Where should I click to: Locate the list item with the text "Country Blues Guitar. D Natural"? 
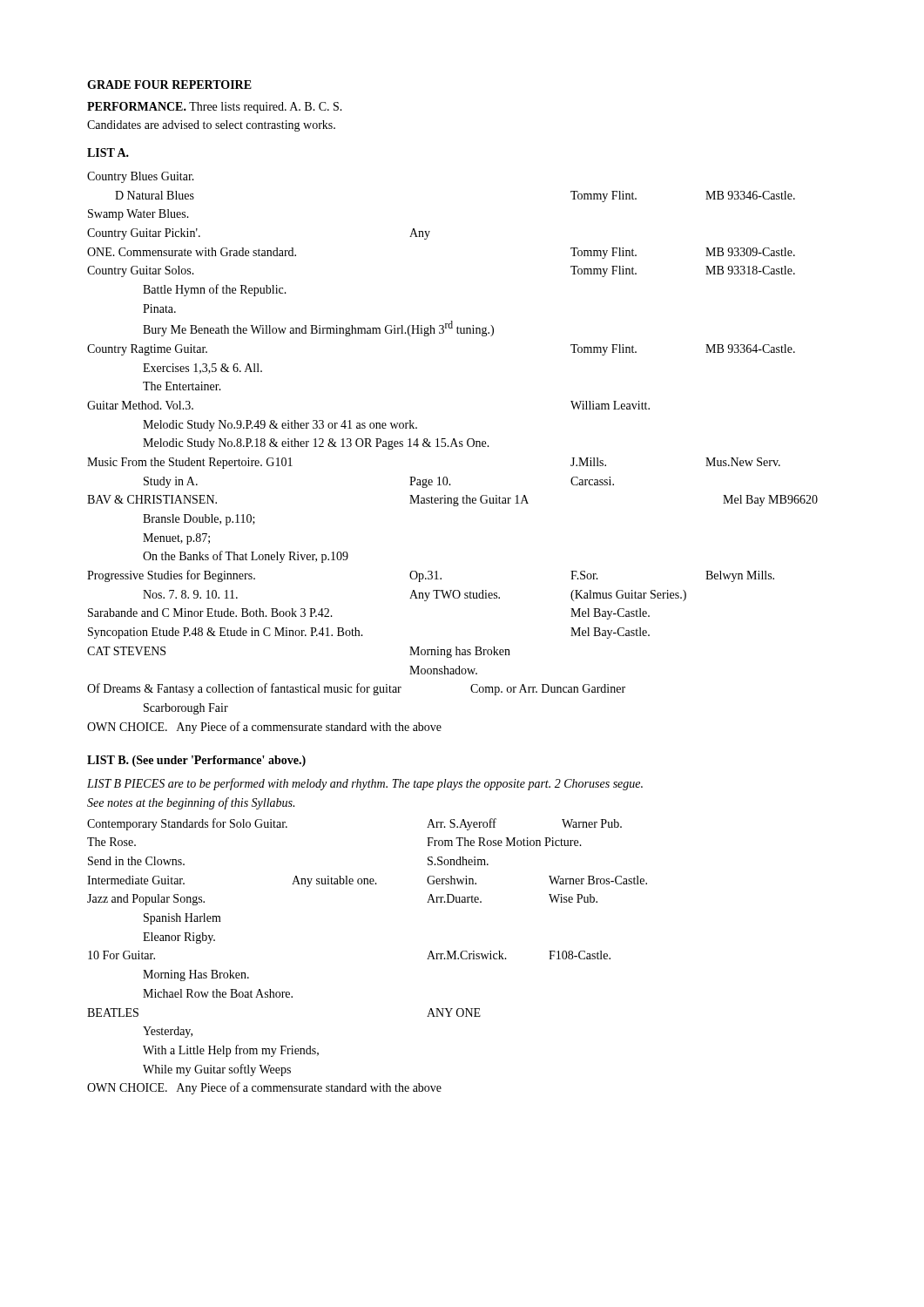pyautogui.click(x=141, y=177)
